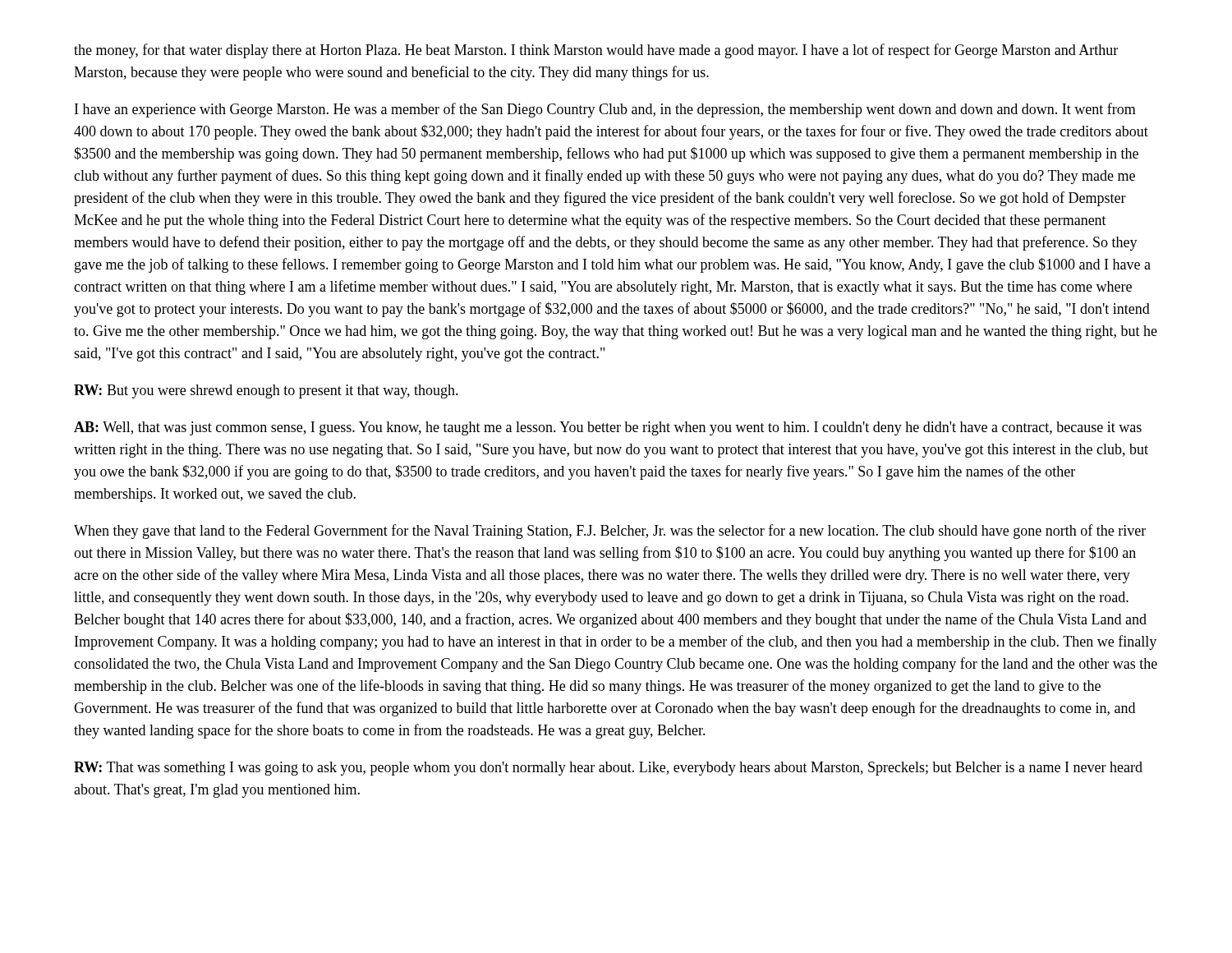
Task: Locate the element starting "AB: Well, that"
Action: [x=616, y=461]
